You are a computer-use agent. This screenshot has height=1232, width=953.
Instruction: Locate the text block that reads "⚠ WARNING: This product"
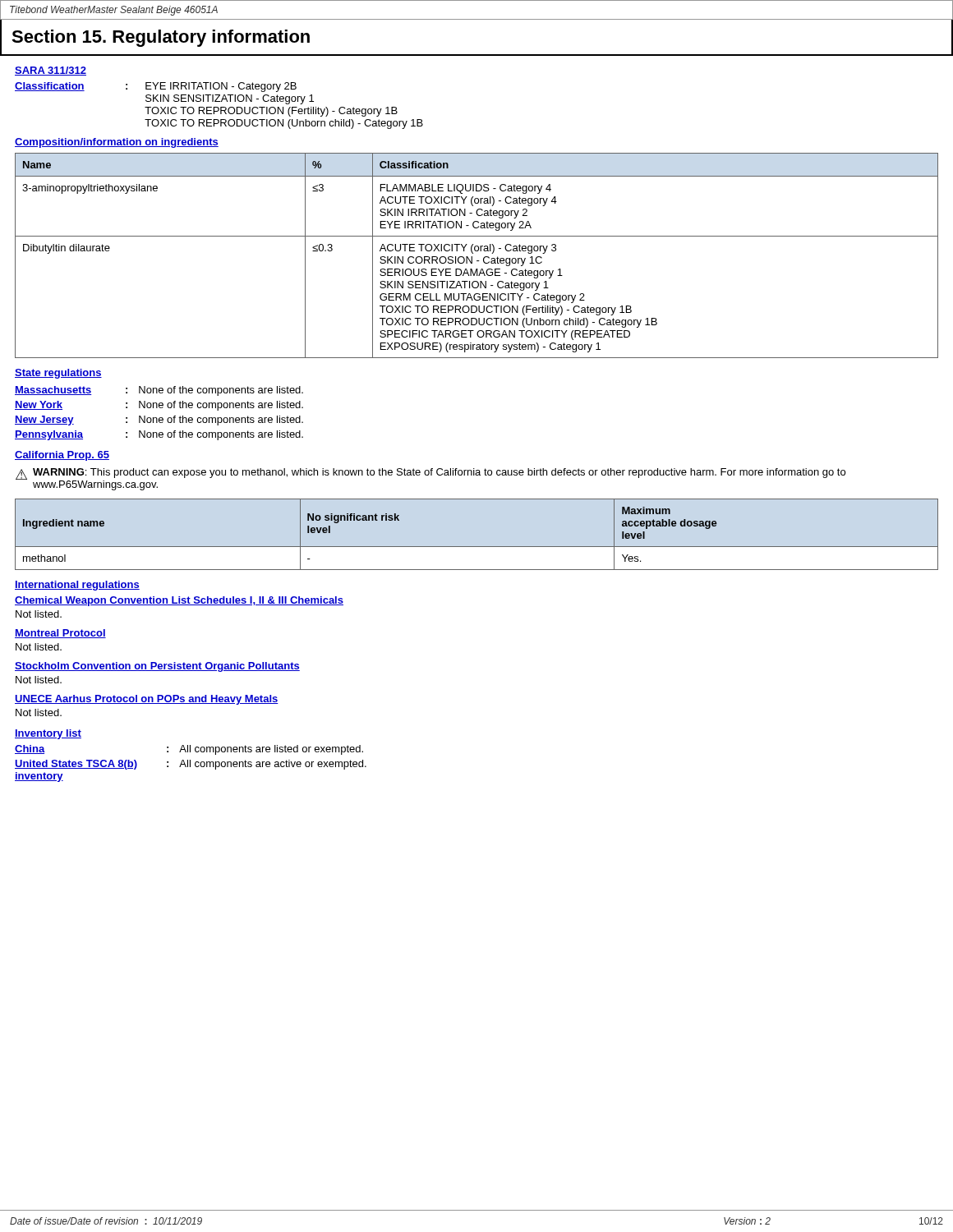coord(476,478)
